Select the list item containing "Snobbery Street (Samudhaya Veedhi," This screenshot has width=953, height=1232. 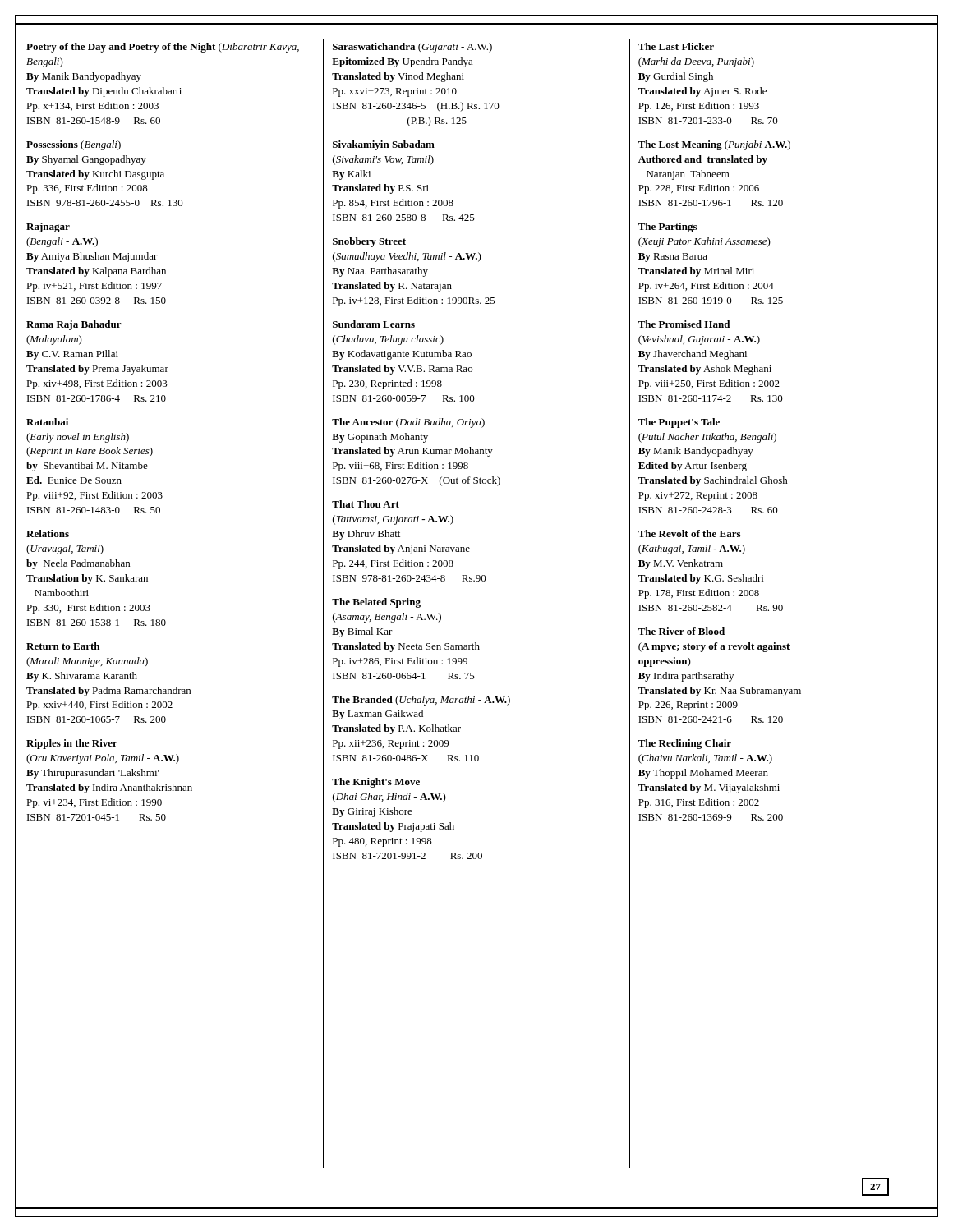(414, 271)
